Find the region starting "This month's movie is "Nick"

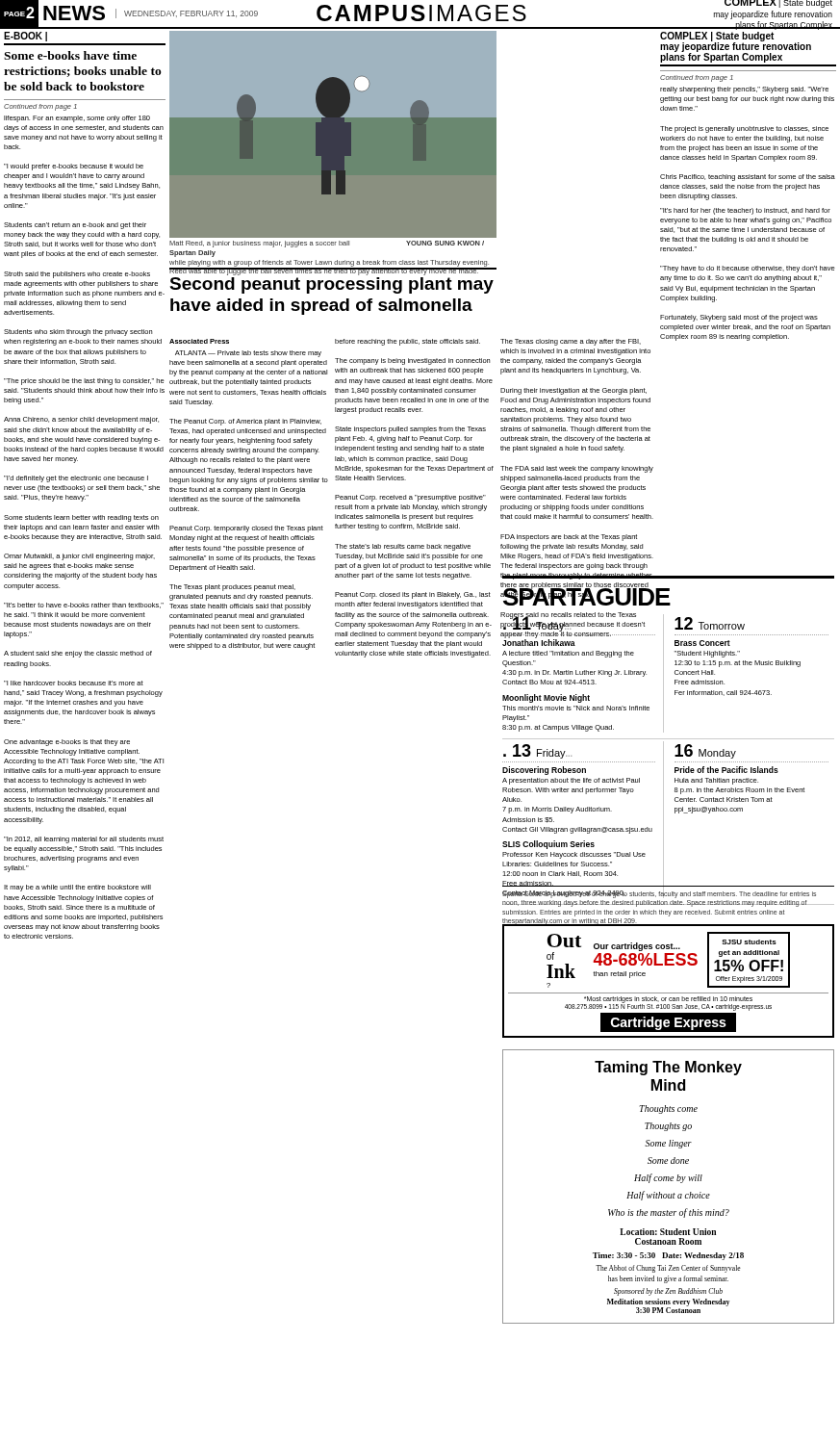tap(576, 717)
